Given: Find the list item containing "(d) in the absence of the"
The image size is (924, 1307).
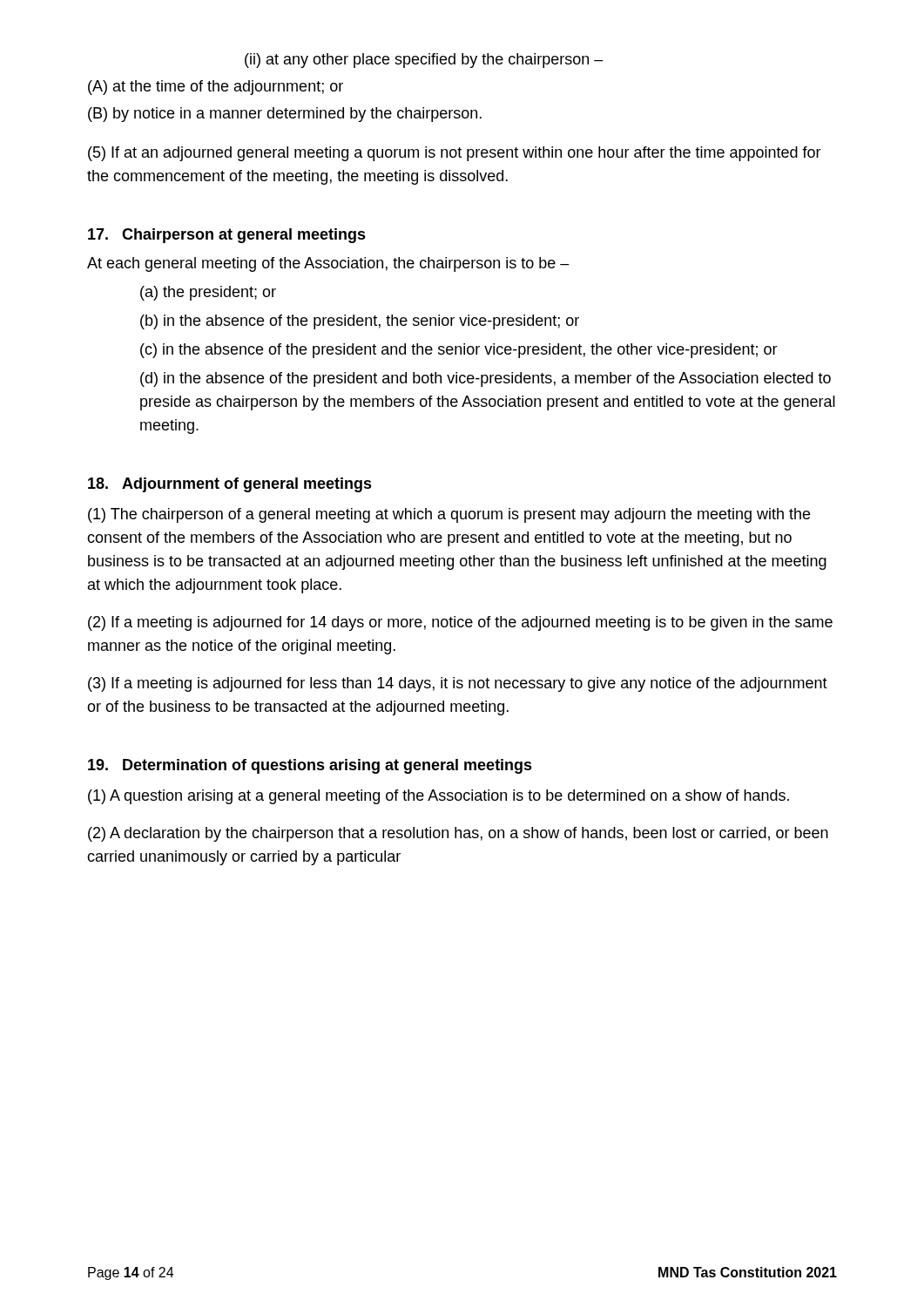Looking at the screenshot, I should (487, 402).
